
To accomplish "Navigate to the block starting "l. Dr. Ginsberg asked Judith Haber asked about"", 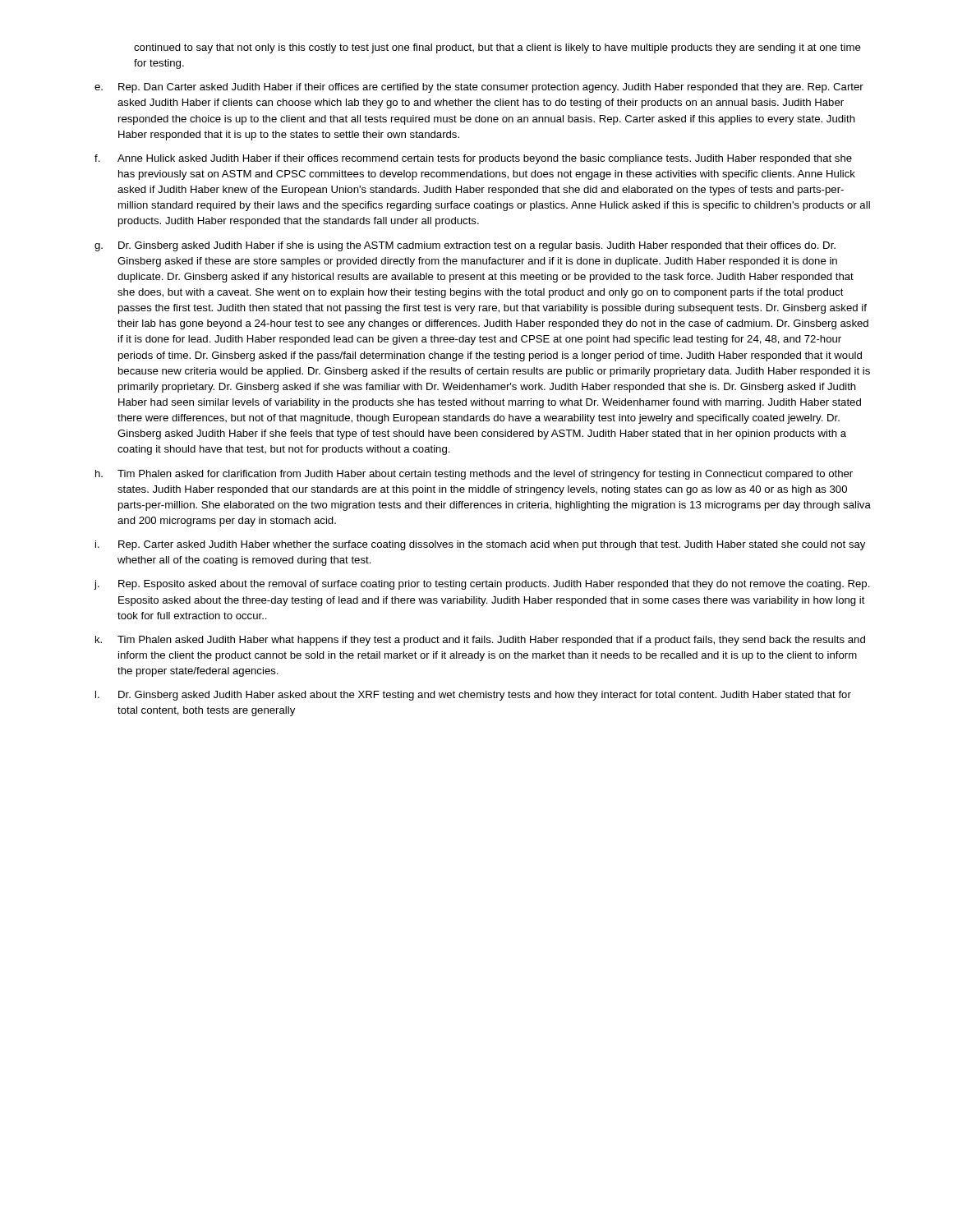I will pyautogui.click(x=483, y=703).
